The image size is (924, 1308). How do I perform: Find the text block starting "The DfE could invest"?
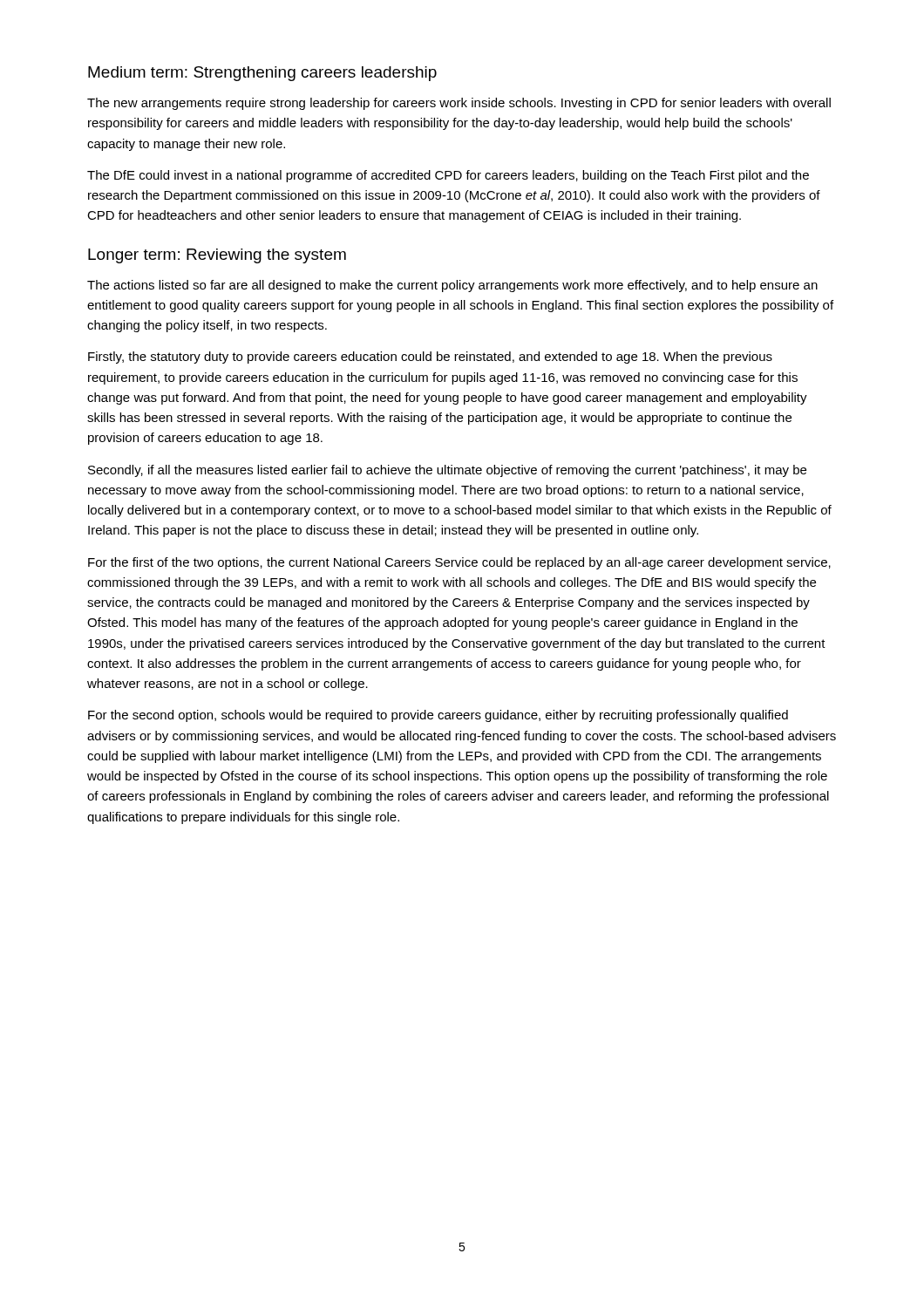coord(462,195)
